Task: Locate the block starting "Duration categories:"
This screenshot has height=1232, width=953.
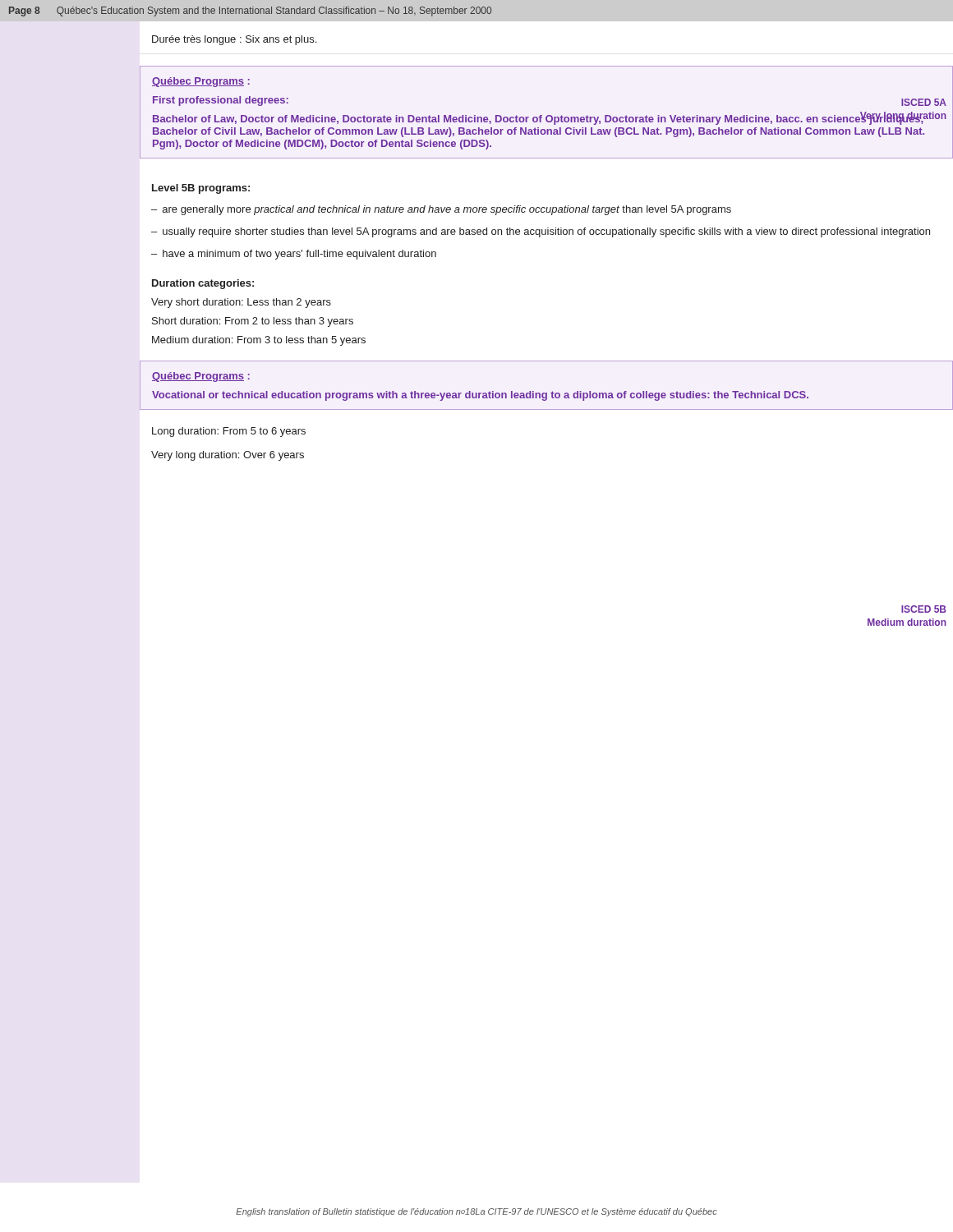Action: coord(203,283)
